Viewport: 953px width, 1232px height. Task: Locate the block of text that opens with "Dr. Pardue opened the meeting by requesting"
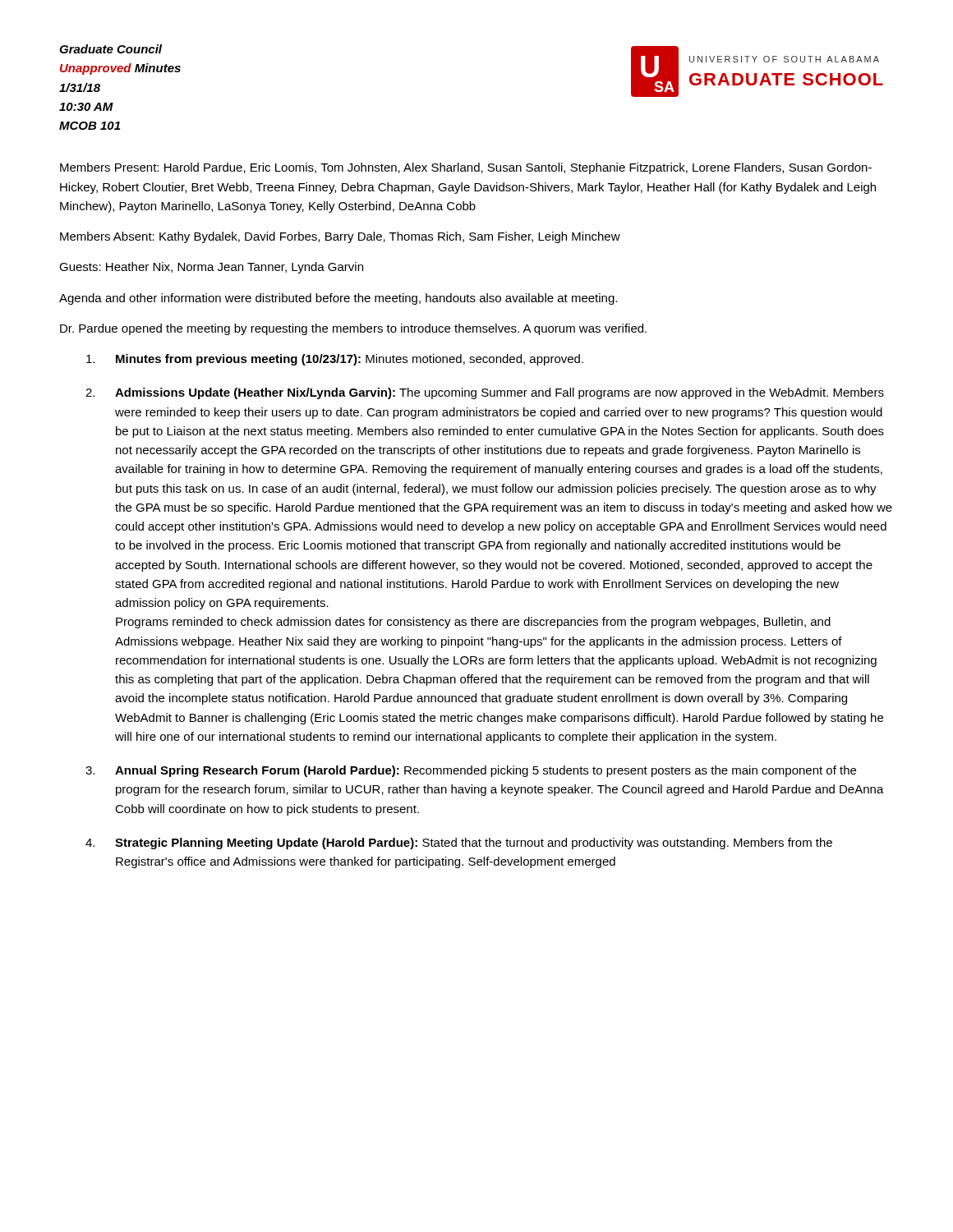click(353, 328)
